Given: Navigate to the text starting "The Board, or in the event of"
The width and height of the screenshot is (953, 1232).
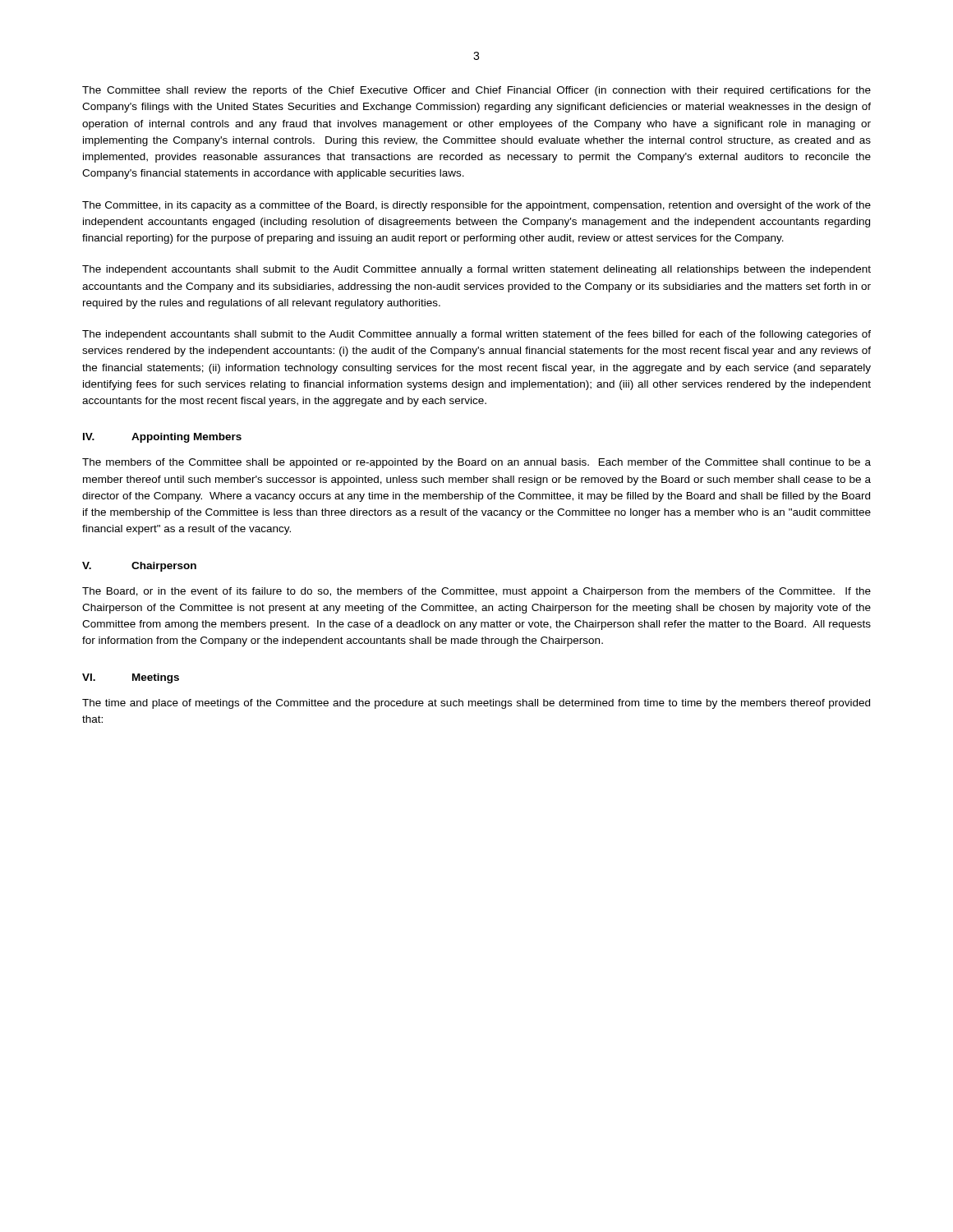Looking at the screenshot, I should point(476,615).
